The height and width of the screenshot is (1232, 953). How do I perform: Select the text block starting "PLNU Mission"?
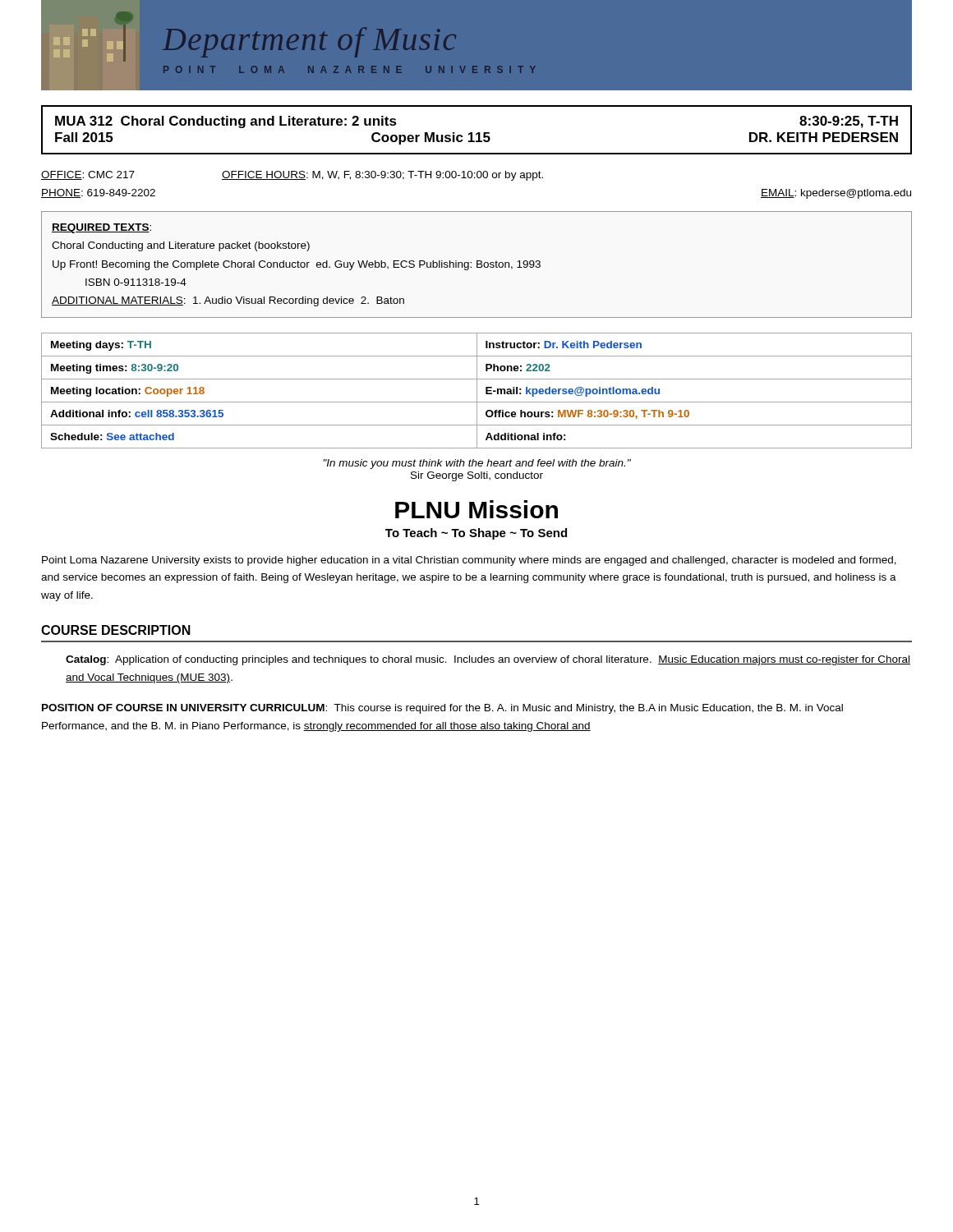[476, 509]
